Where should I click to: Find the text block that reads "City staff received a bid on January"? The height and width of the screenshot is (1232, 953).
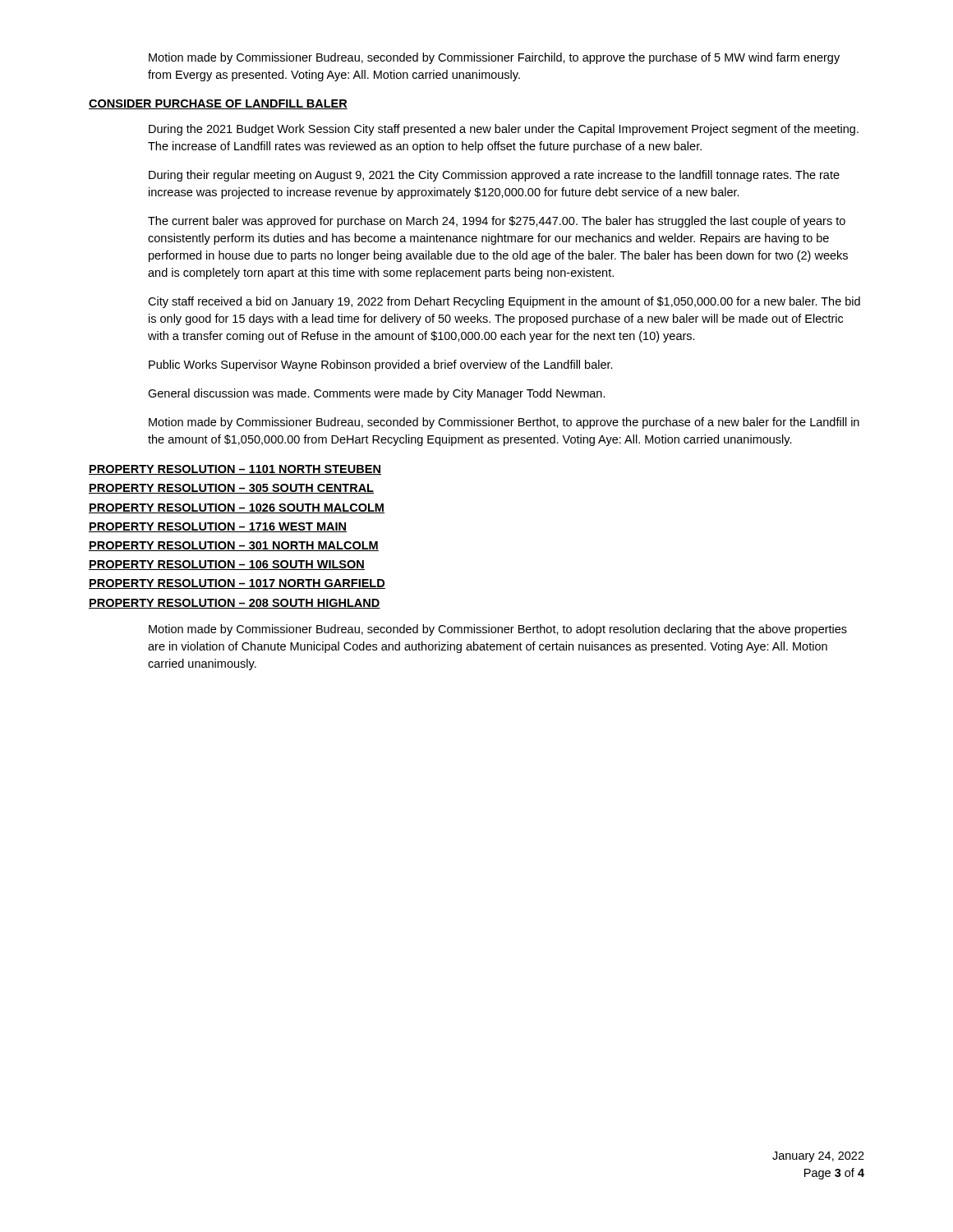(504, 319)
